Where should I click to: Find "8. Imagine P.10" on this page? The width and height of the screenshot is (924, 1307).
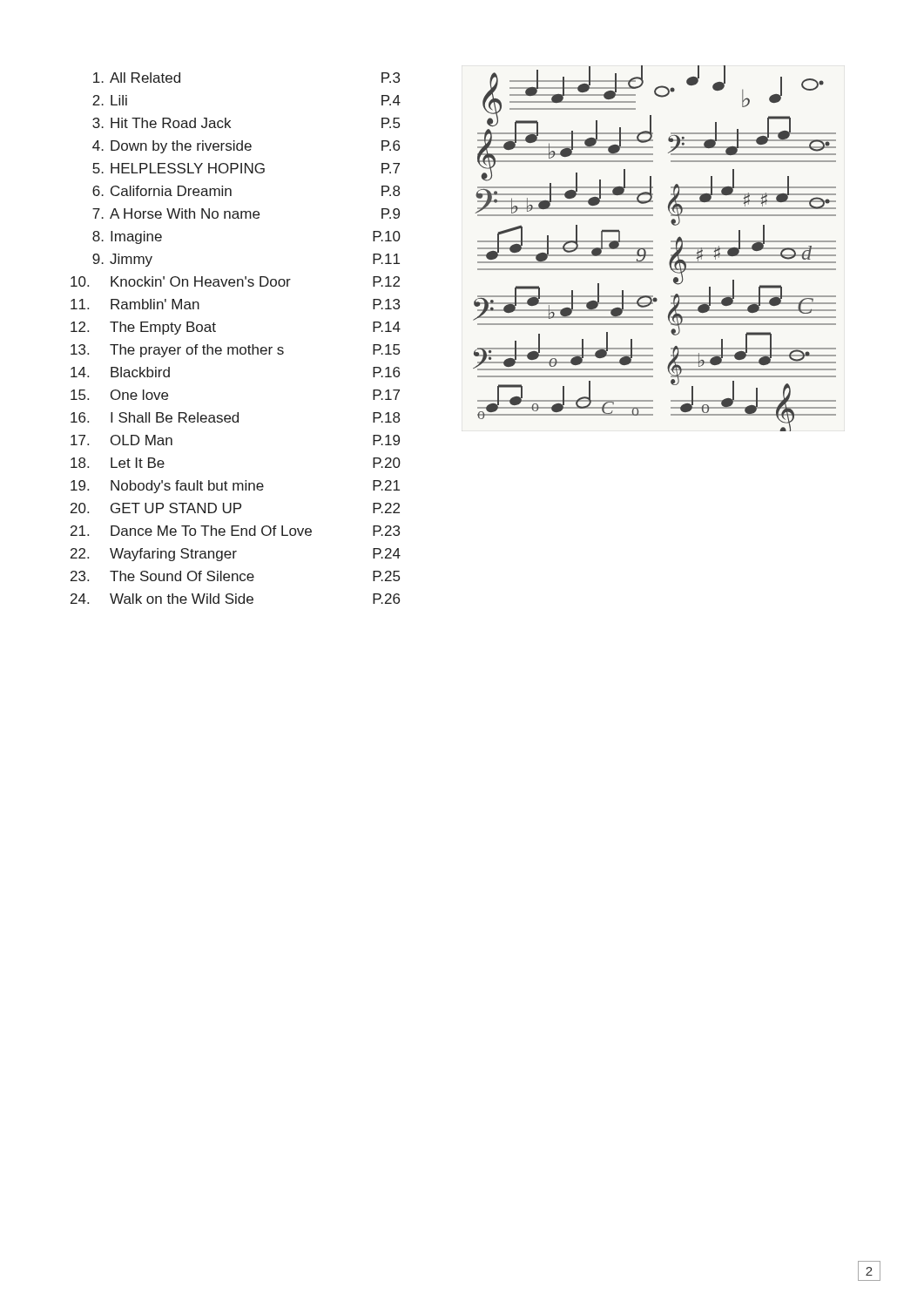click(x=120, y=237)
